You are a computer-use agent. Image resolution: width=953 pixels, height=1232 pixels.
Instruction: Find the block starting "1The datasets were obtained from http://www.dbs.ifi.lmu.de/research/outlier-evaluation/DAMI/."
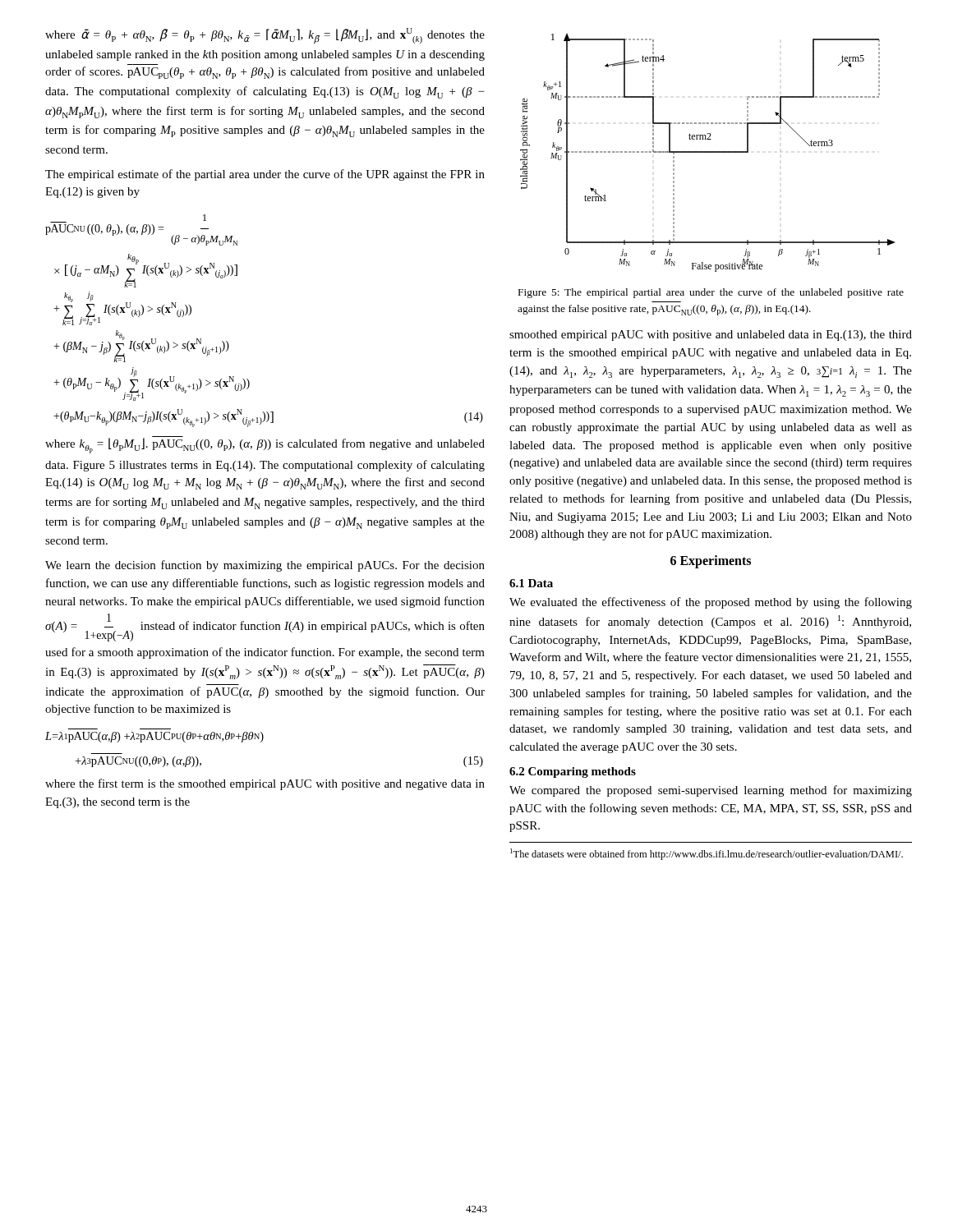pos(706,854)
